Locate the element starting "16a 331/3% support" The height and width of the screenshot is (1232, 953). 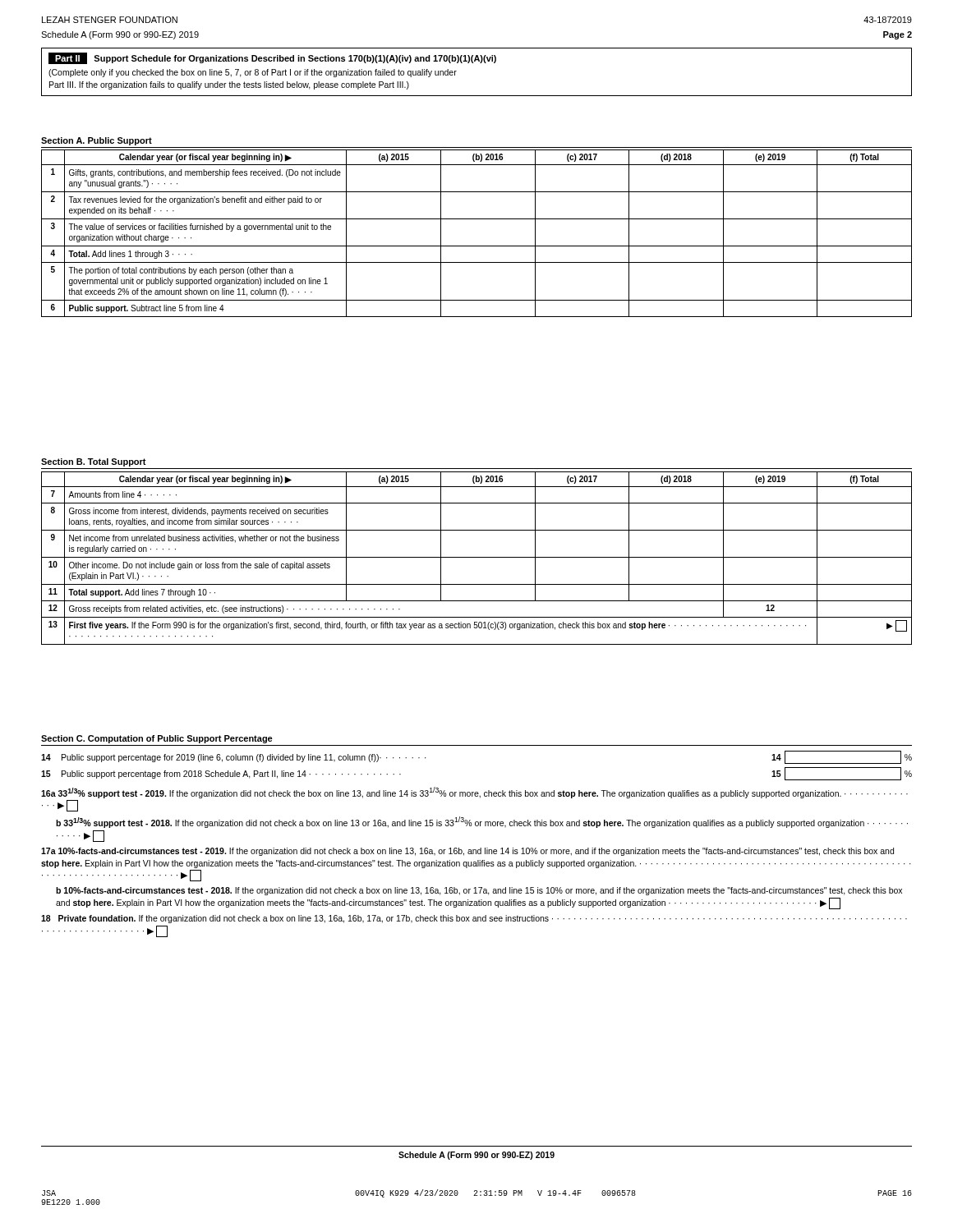(475, 799)
